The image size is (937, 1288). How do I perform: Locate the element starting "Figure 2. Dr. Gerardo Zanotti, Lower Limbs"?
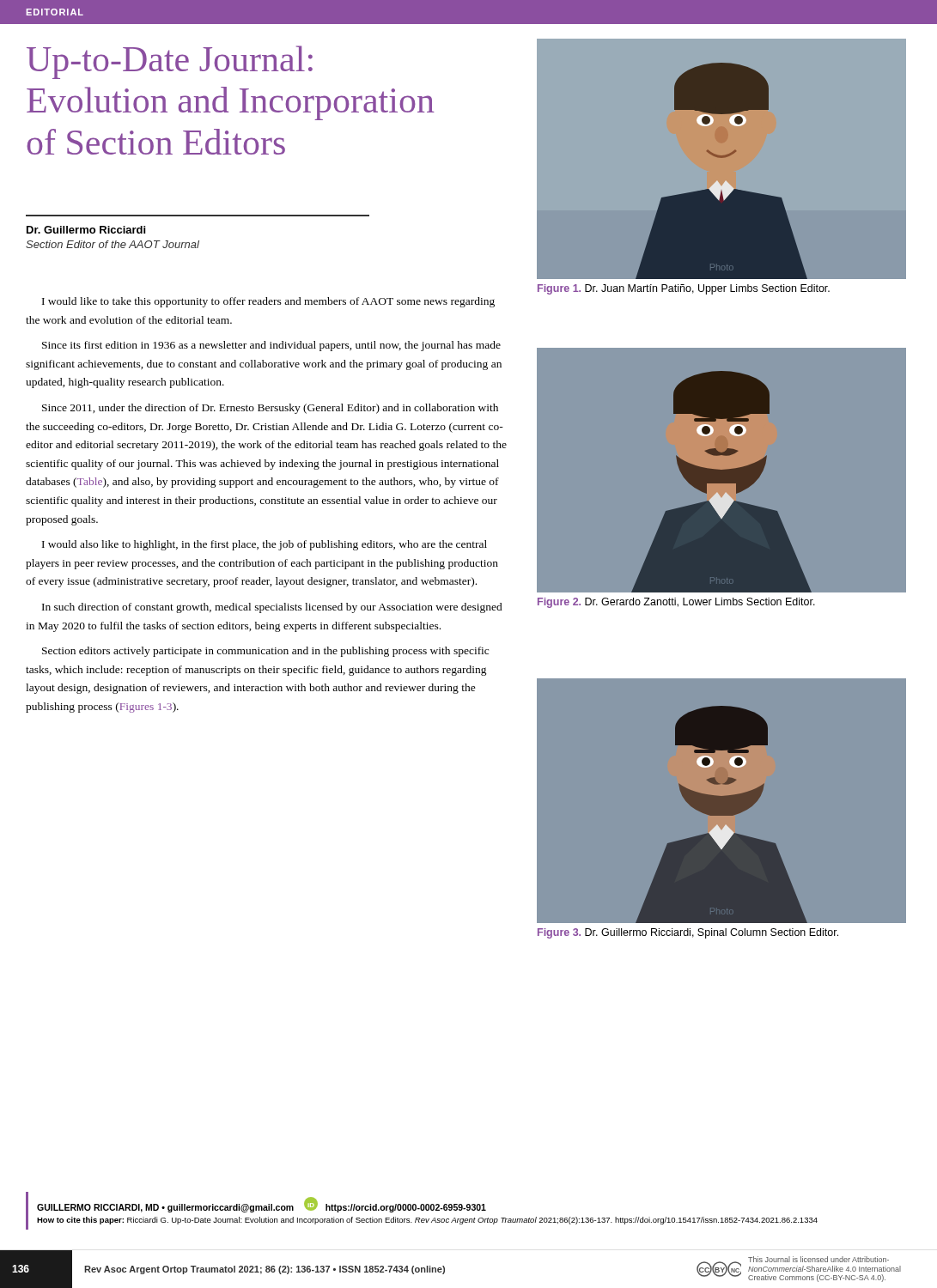(676, 602)
